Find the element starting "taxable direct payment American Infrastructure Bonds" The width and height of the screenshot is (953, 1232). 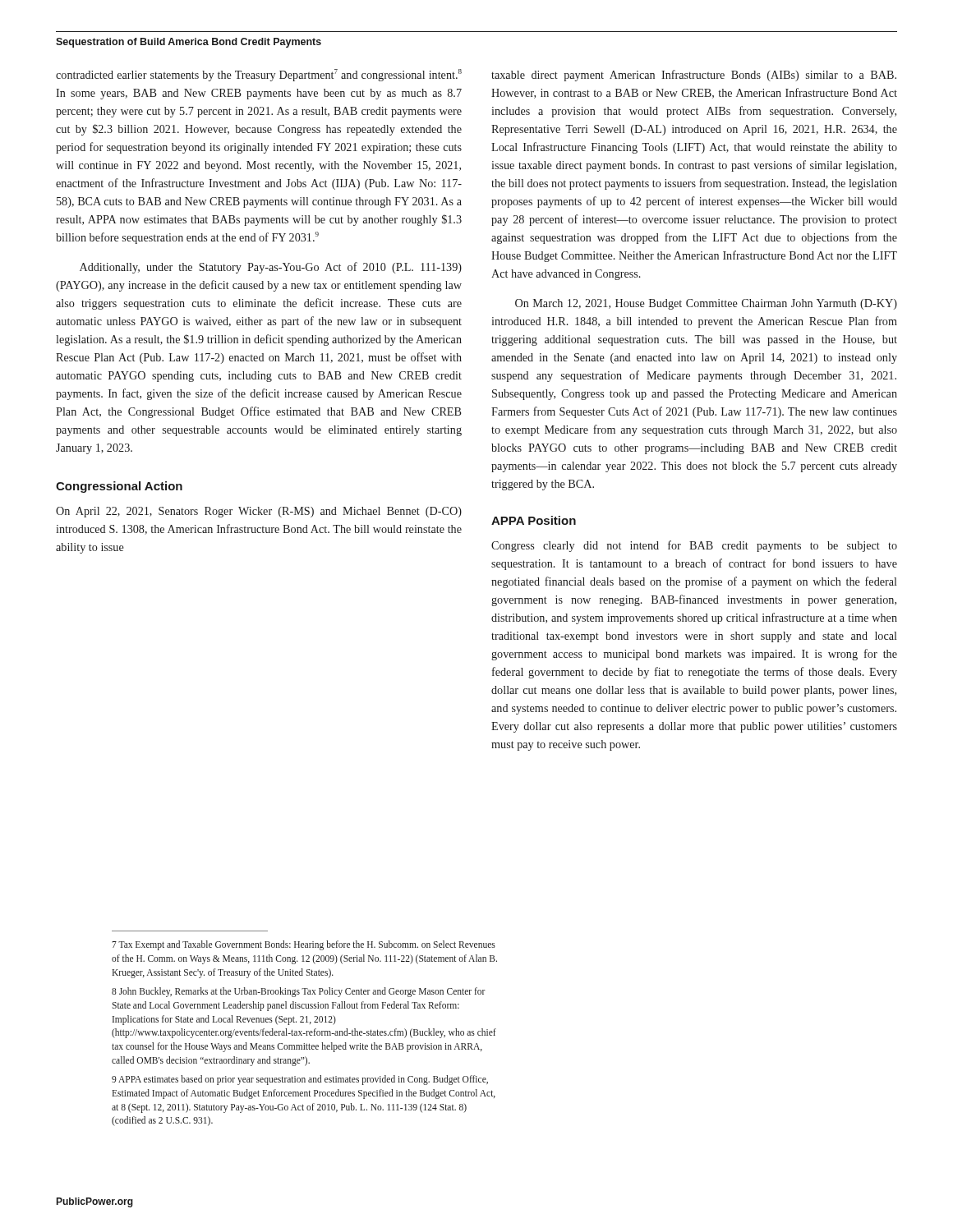pyautogui.click(x=694, y=174)
